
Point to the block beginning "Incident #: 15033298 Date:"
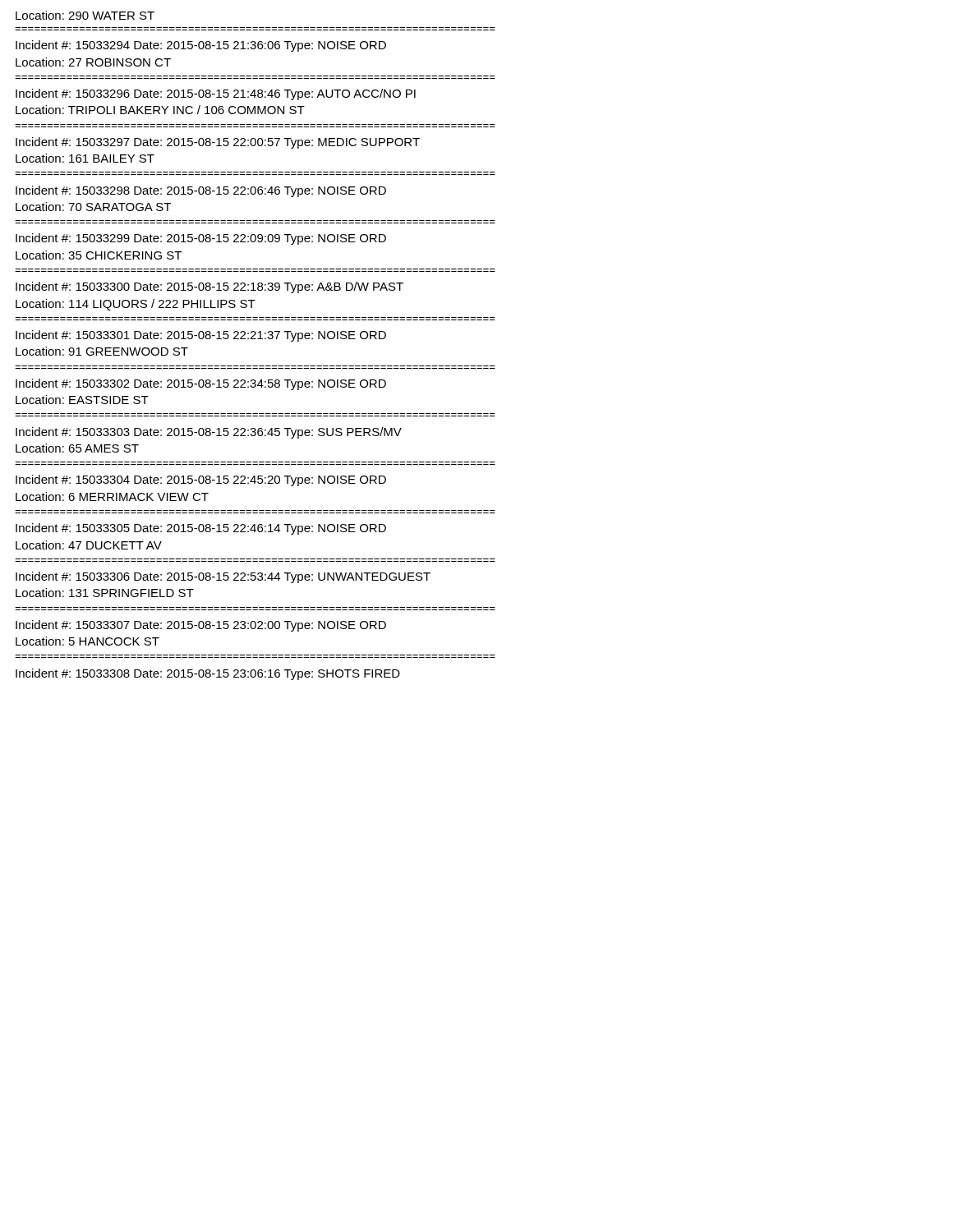click(201, 191)
